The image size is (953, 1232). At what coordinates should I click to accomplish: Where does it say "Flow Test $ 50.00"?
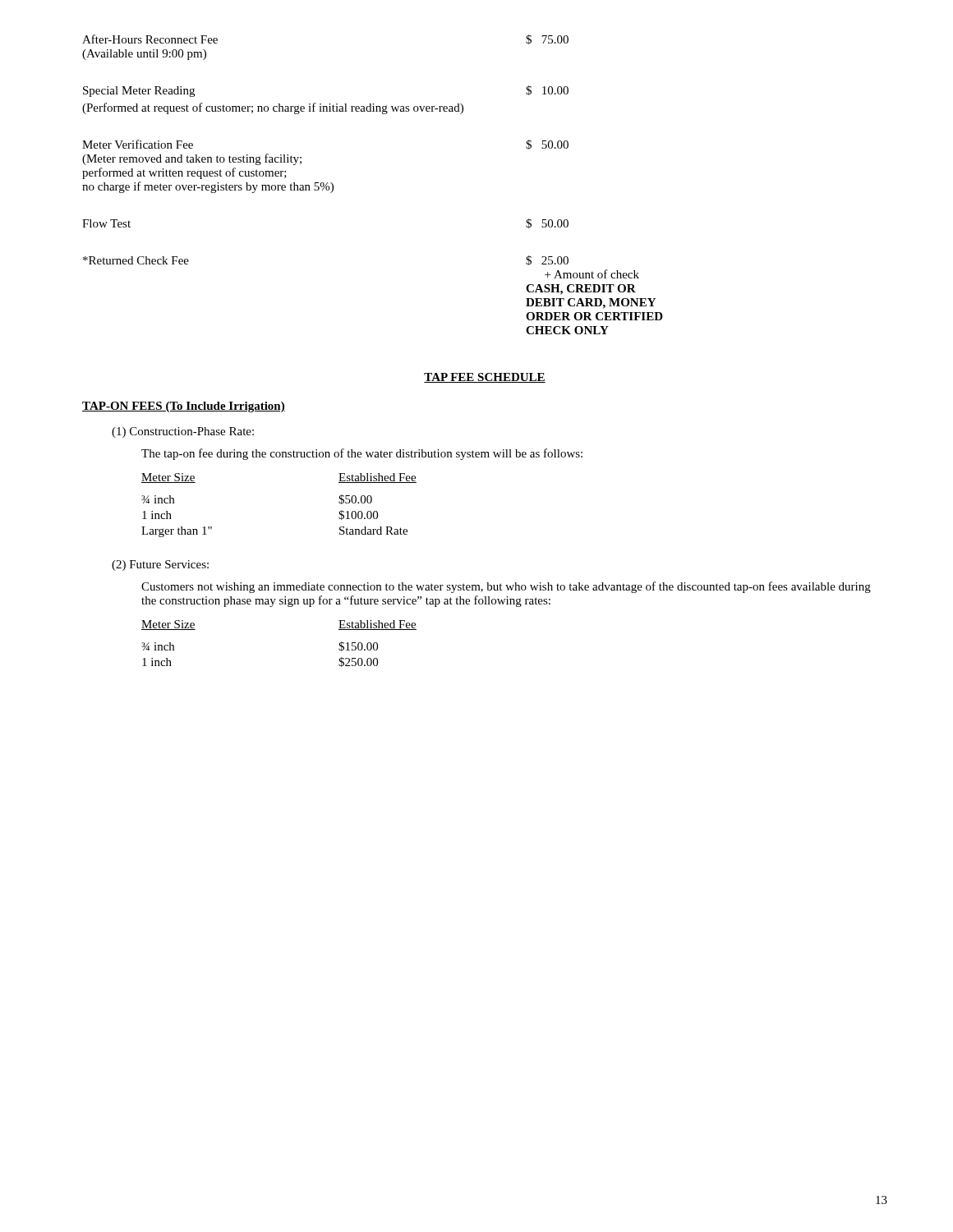pyautogui.click(x=100, y=223)
